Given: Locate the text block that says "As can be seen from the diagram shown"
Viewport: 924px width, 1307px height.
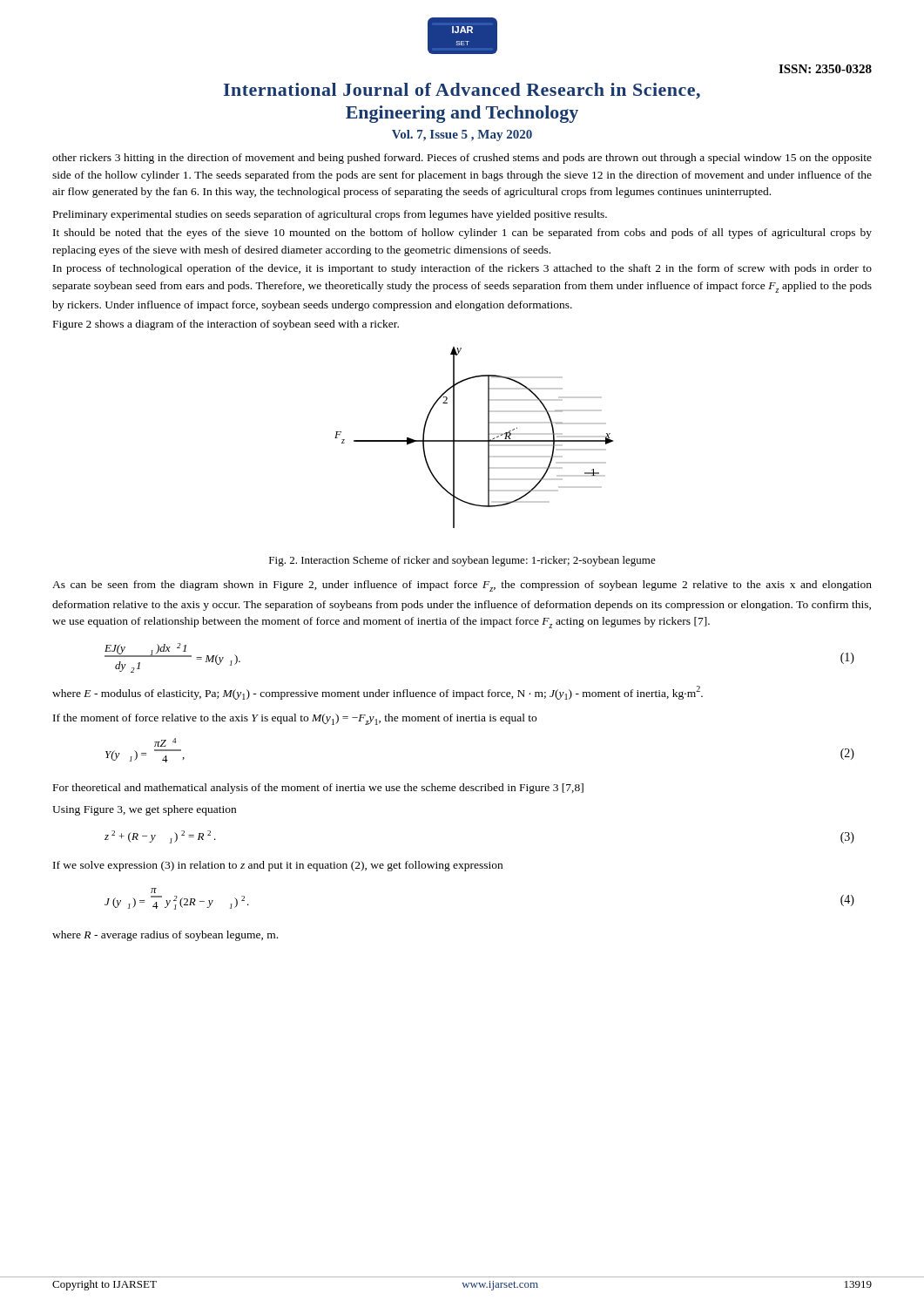Looking at the screenshot, I should (462, 604).
